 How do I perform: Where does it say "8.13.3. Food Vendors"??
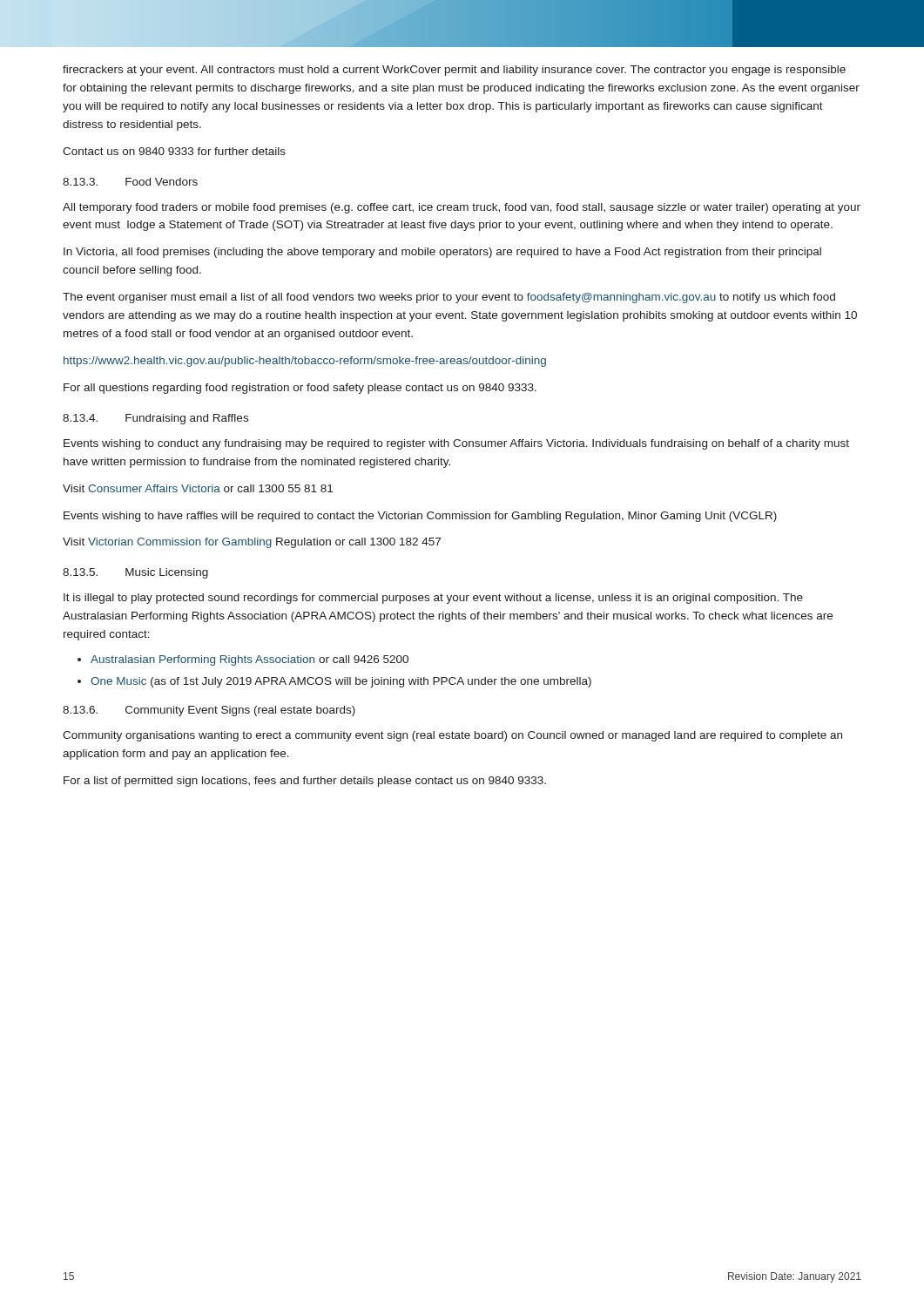click(130, 181)
